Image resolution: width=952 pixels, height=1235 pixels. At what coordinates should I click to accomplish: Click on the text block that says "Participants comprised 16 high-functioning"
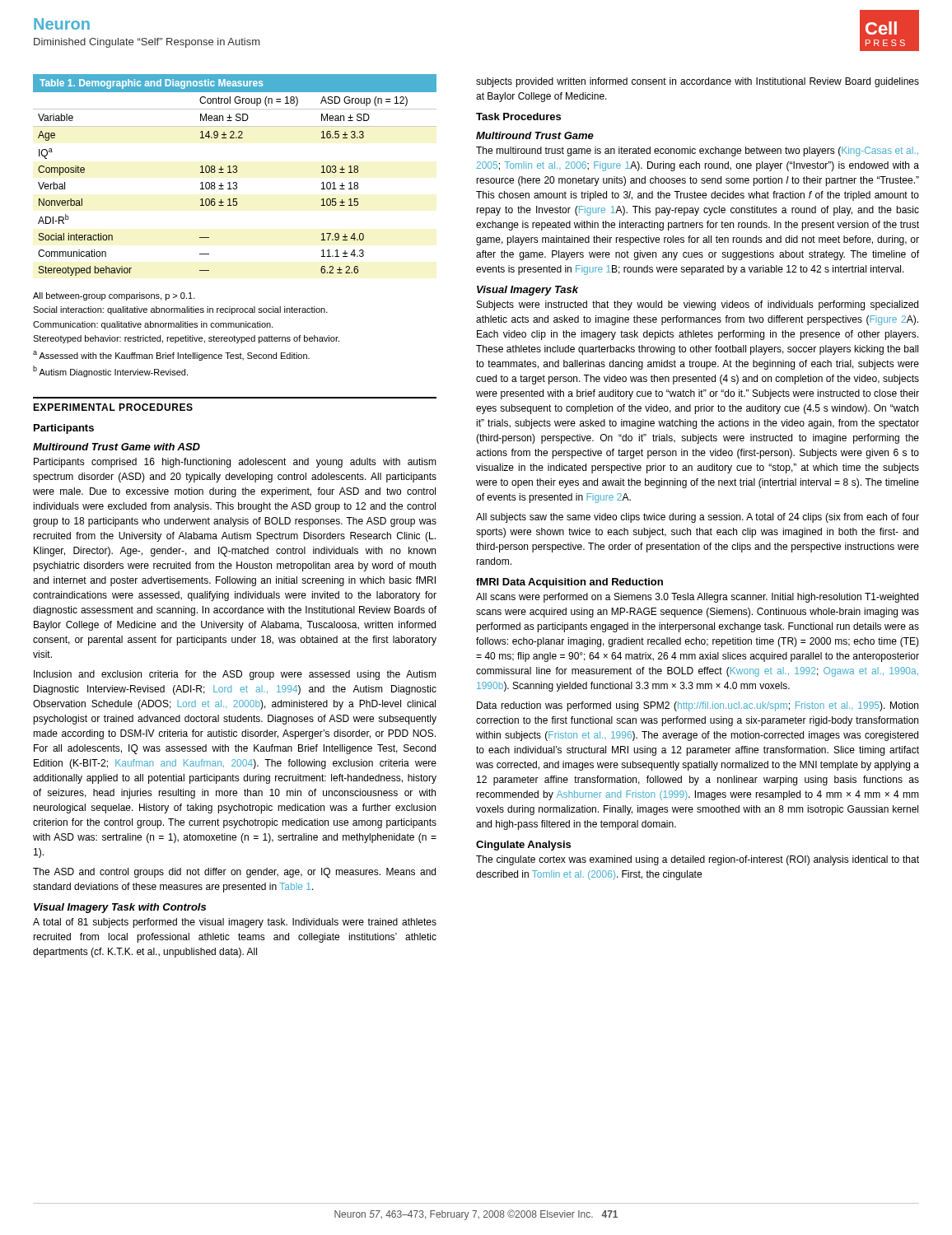[235, 558]
